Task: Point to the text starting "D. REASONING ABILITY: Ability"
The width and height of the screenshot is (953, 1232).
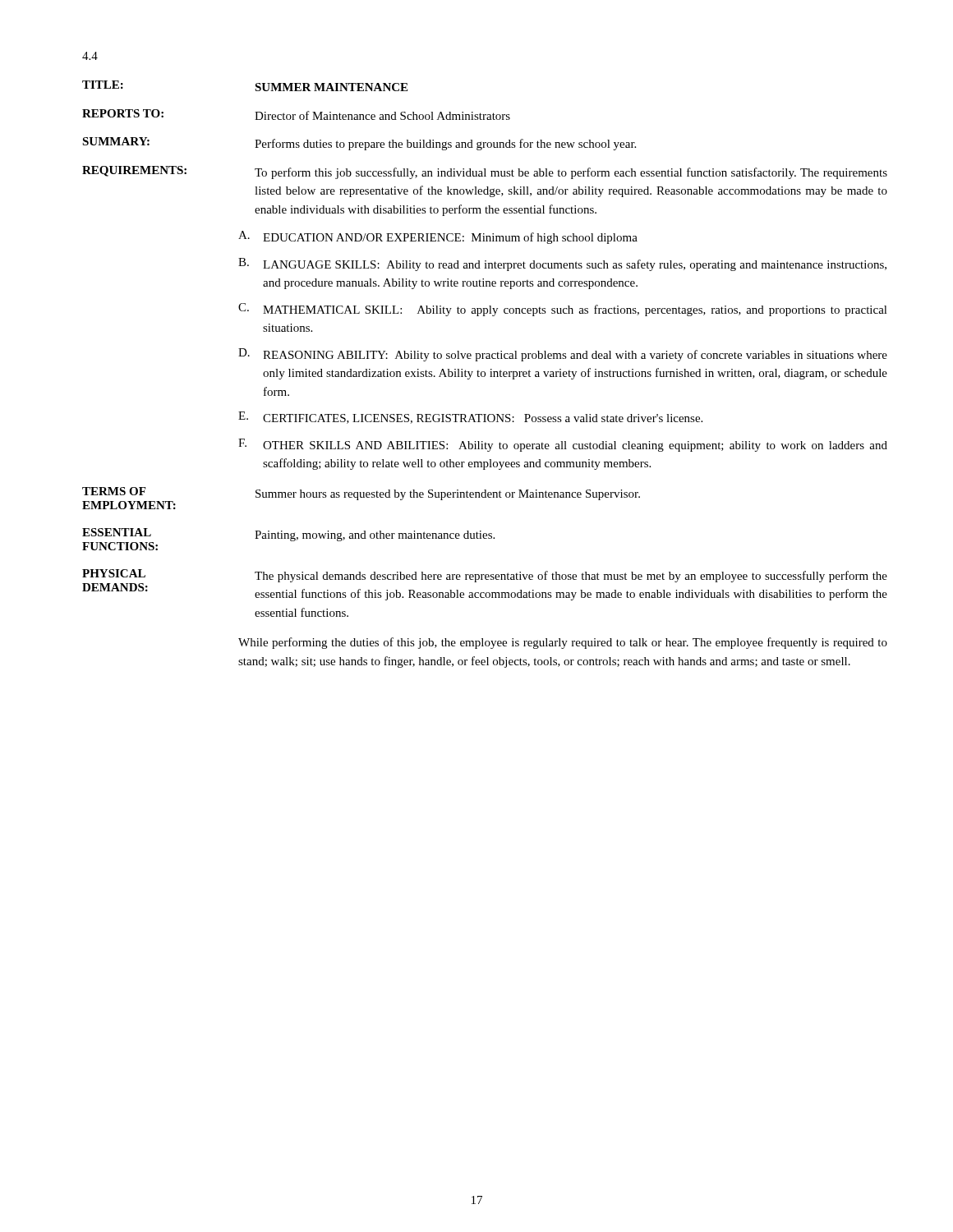Action: 563,373
